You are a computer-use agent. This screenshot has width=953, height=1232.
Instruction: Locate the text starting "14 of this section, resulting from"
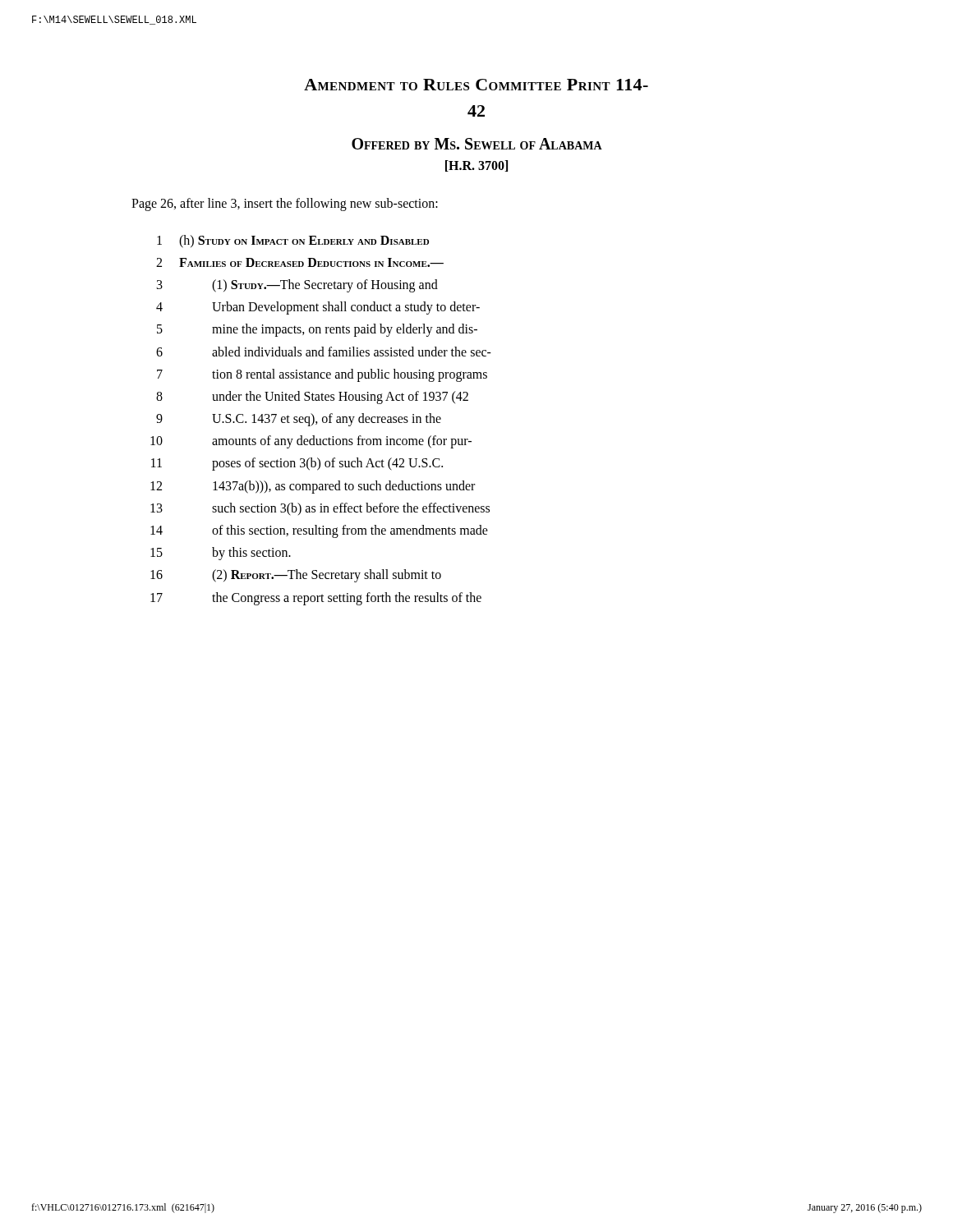tap(476, 530)
